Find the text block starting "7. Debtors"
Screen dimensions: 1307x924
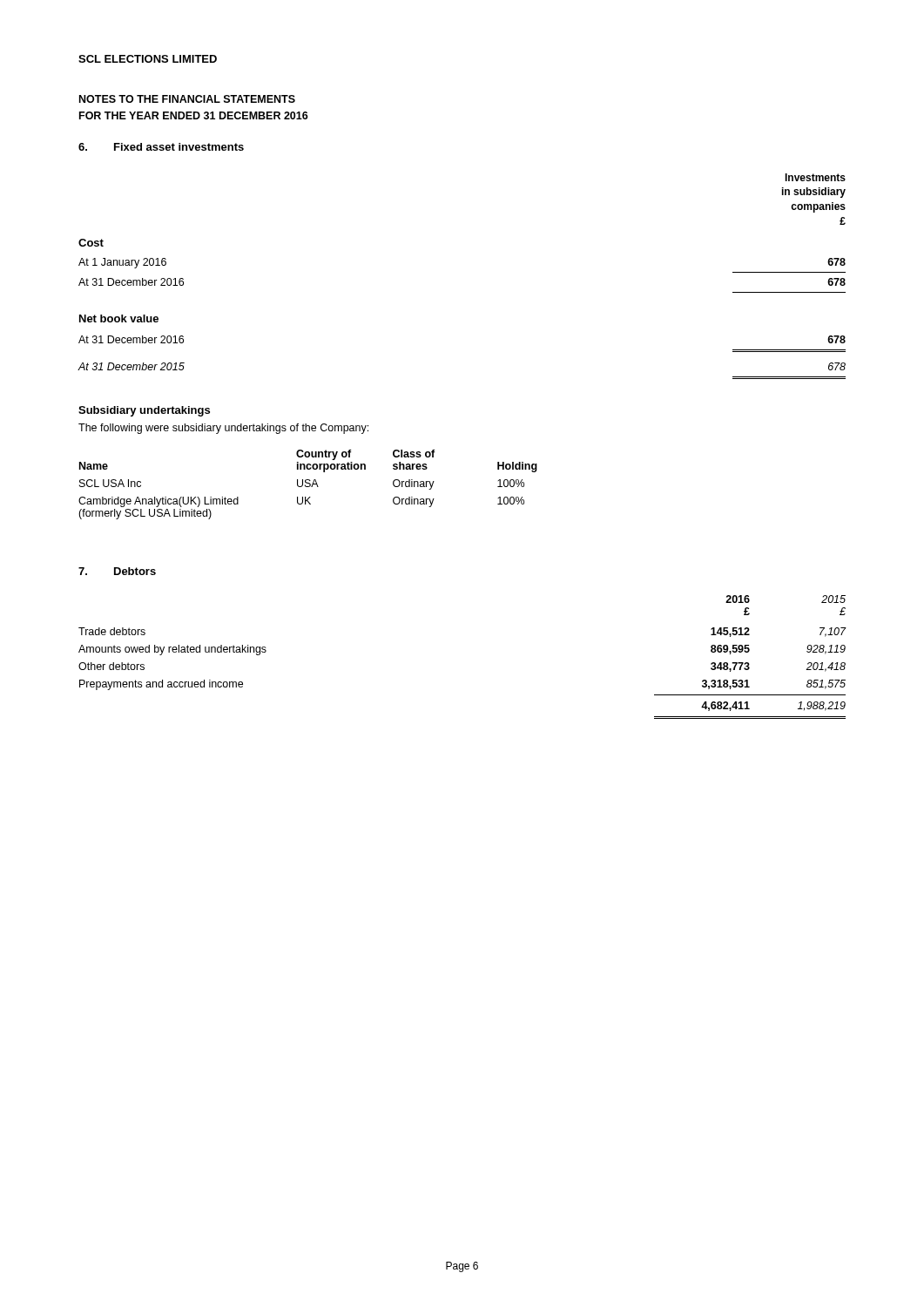pyautogui.click(x=117, y=571)
